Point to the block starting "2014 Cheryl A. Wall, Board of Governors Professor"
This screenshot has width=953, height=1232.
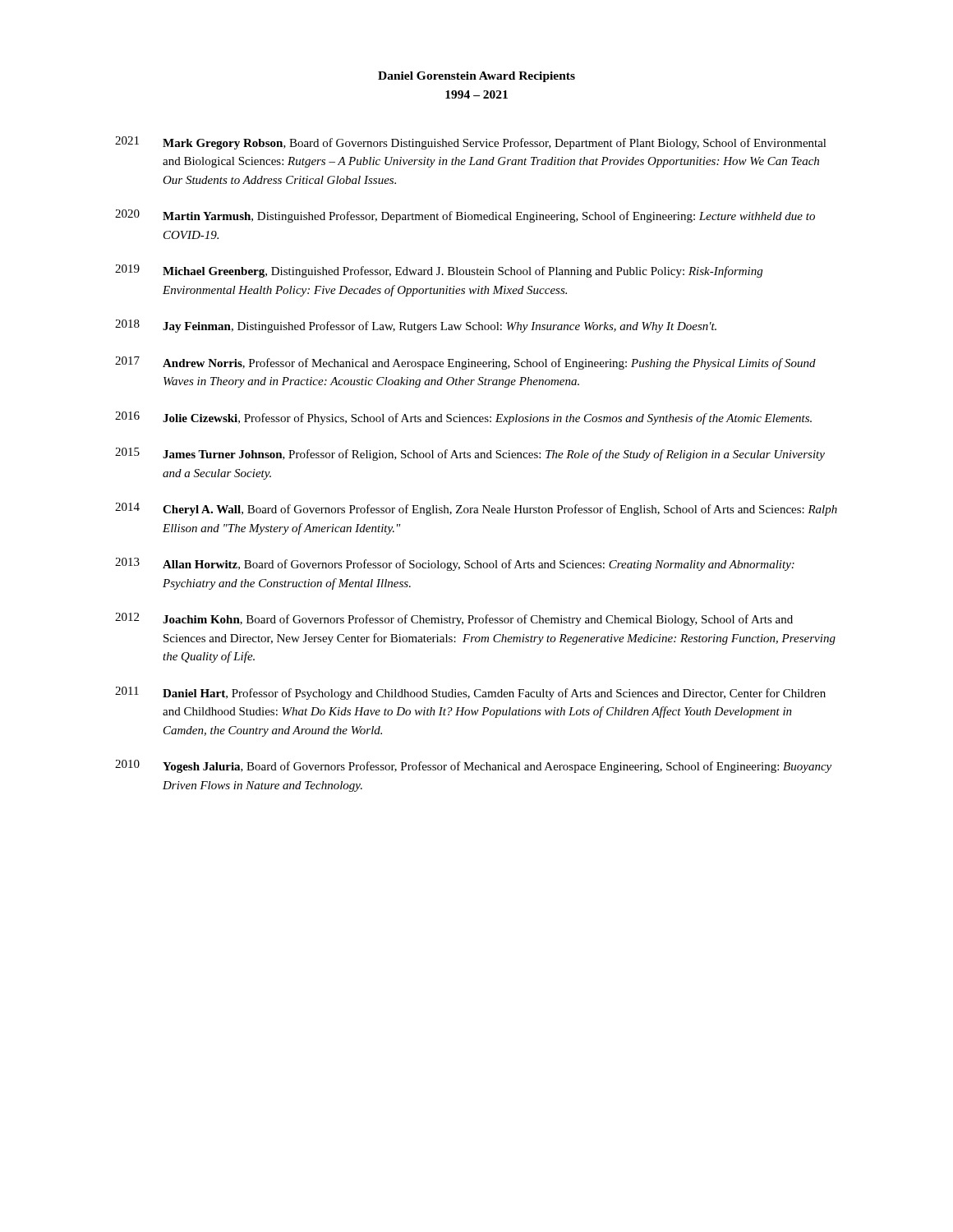coord(476,519)
